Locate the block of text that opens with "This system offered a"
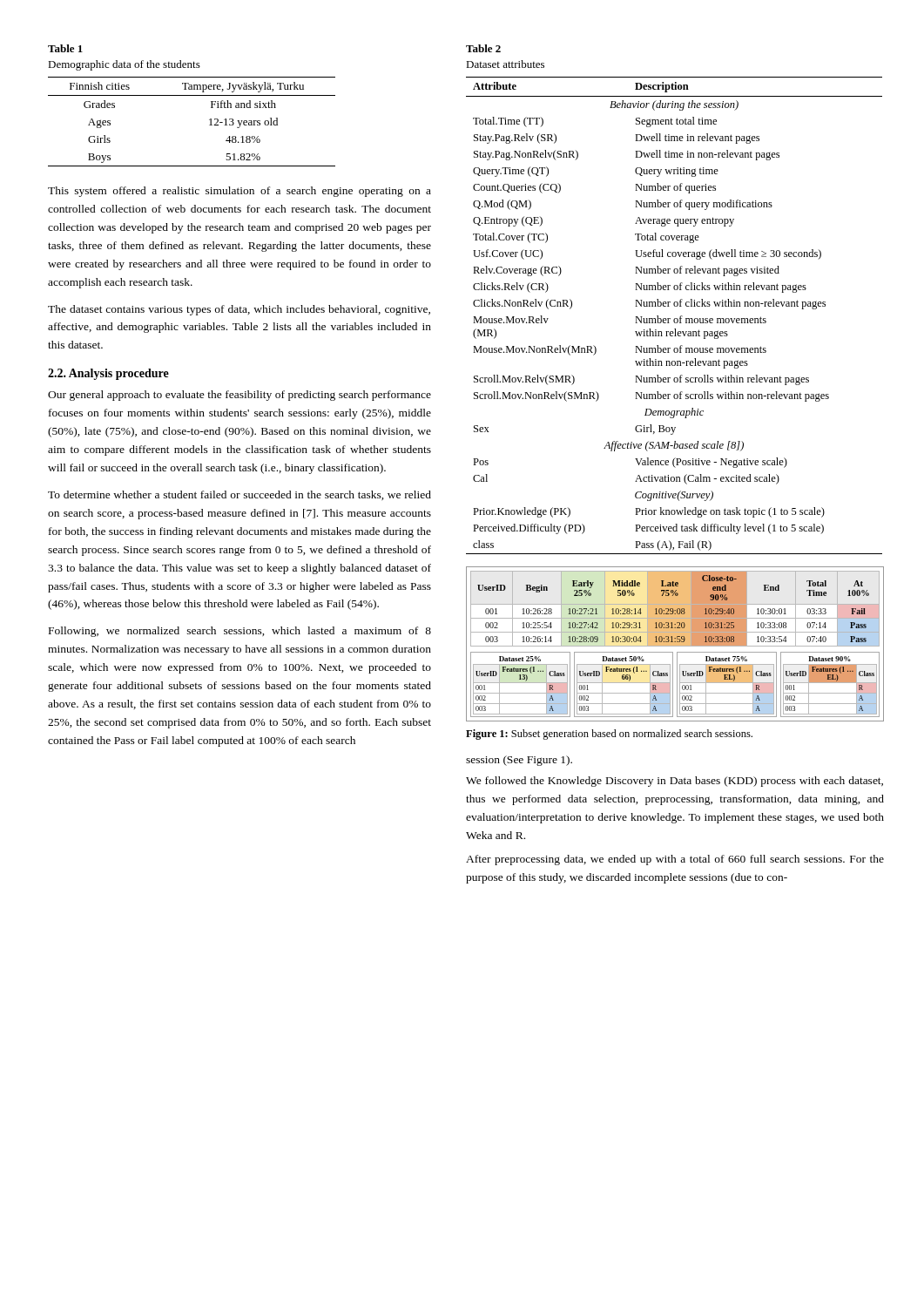The width and height of the screenshot is (924, 1307). 239,236
